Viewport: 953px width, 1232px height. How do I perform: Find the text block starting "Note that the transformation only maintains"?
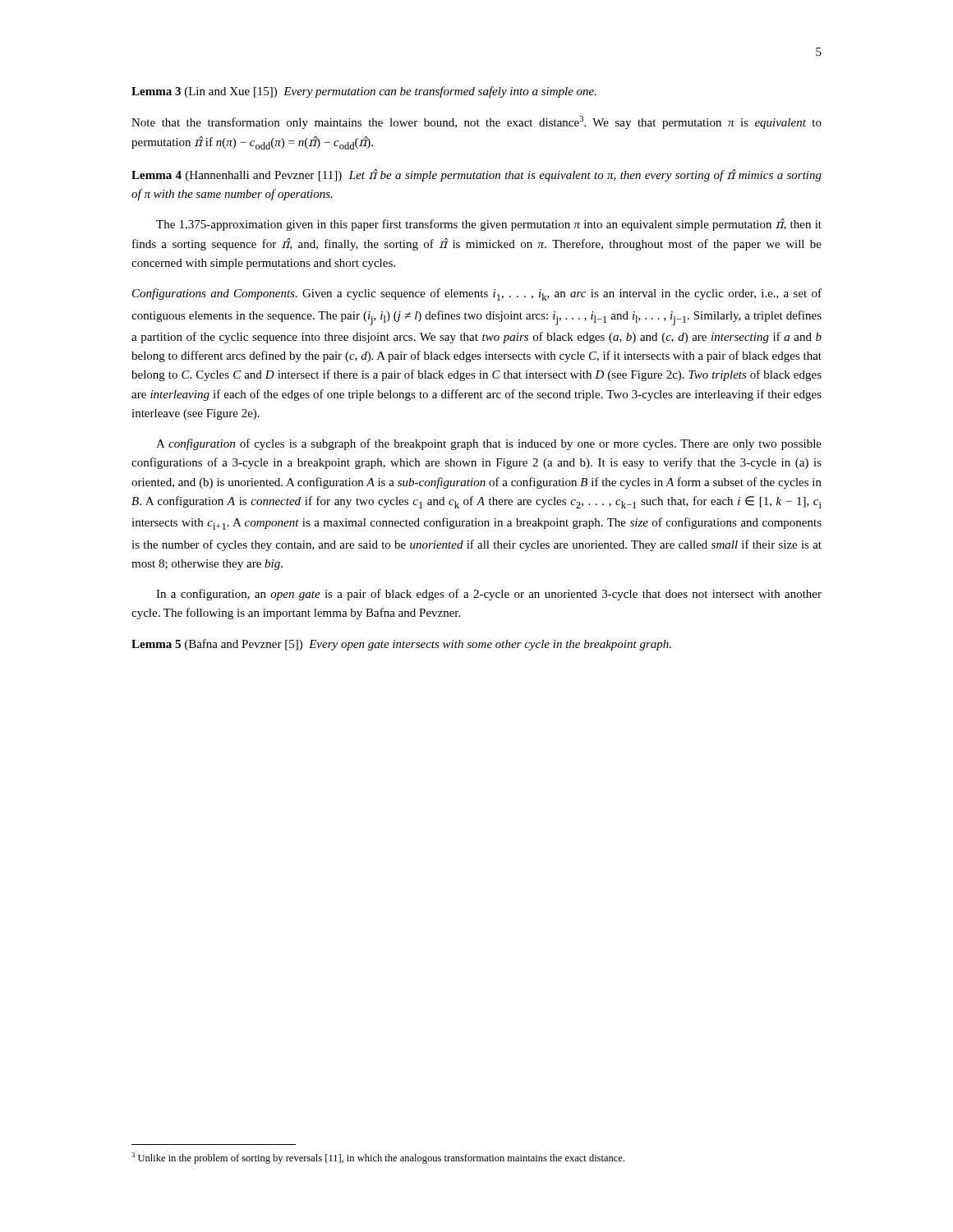tap(476, 133)
